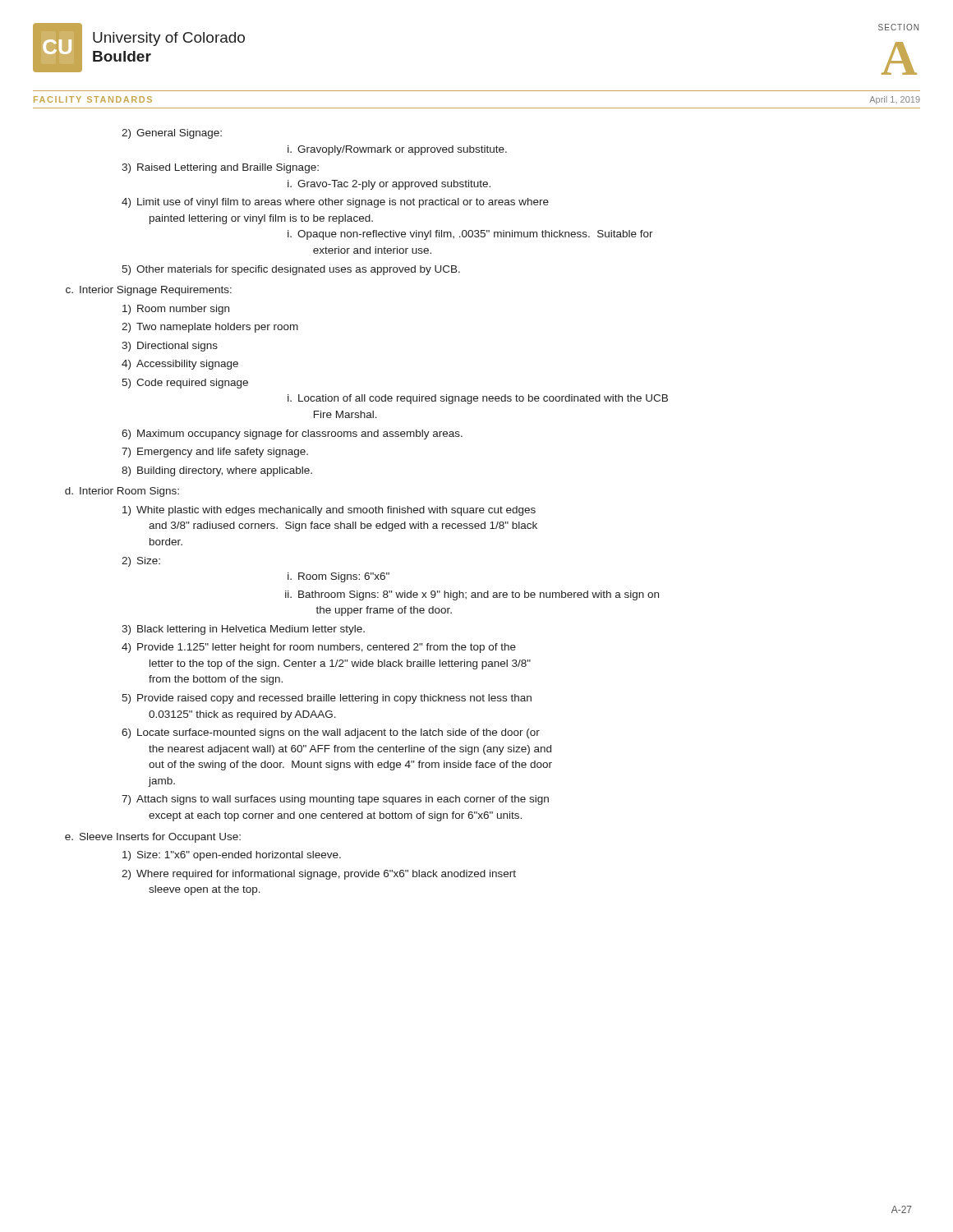Find the block starting "e. Sleeve Inserts for"
This screenshot has height=1232, width=953.
point(153,838)
